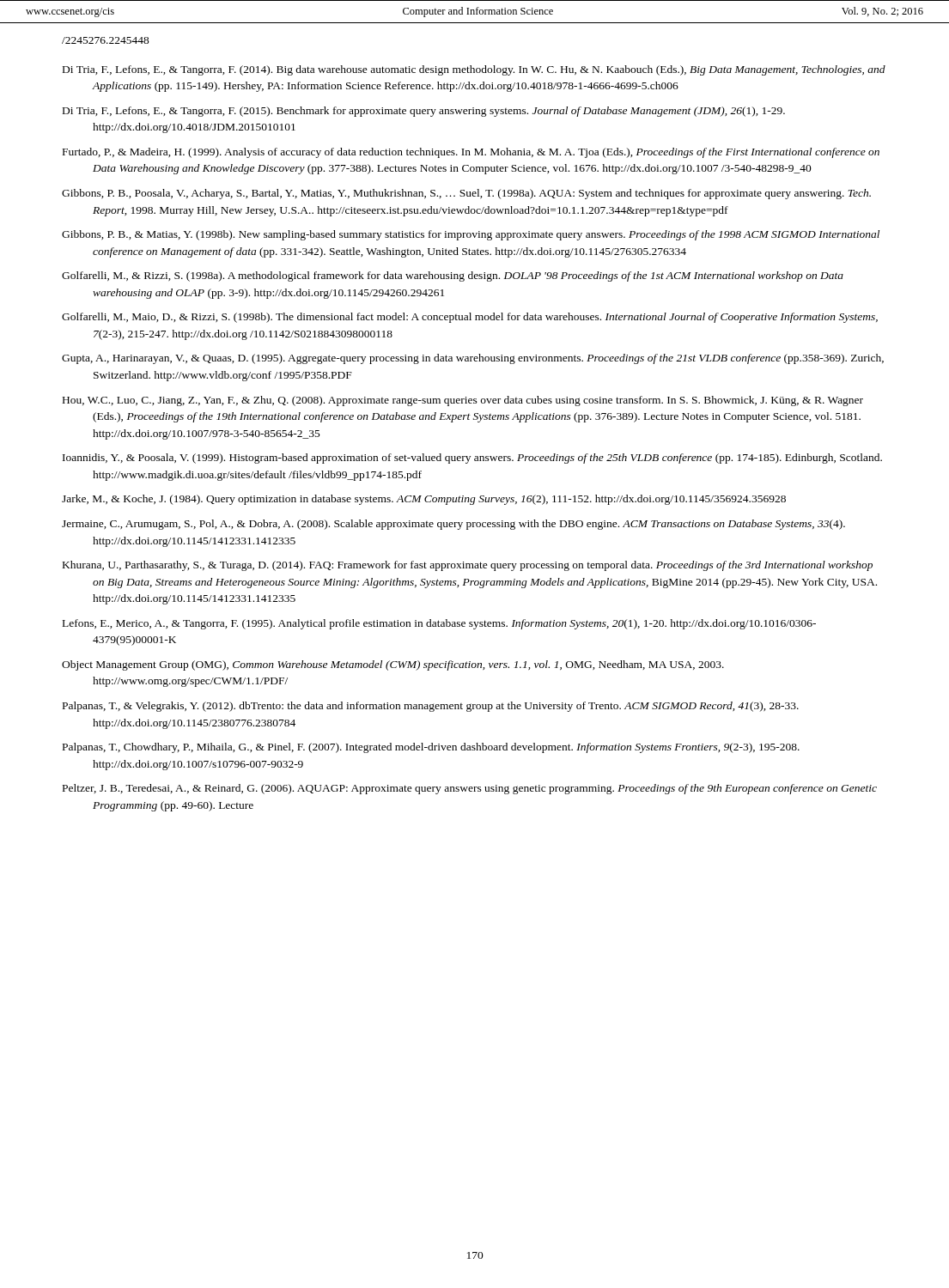The height and width of the screenshot is (1288, 949).
Task: Find the list item with the text "Furtado, P., & Madeira, H. (1999)."
Action: pos(471,160)
